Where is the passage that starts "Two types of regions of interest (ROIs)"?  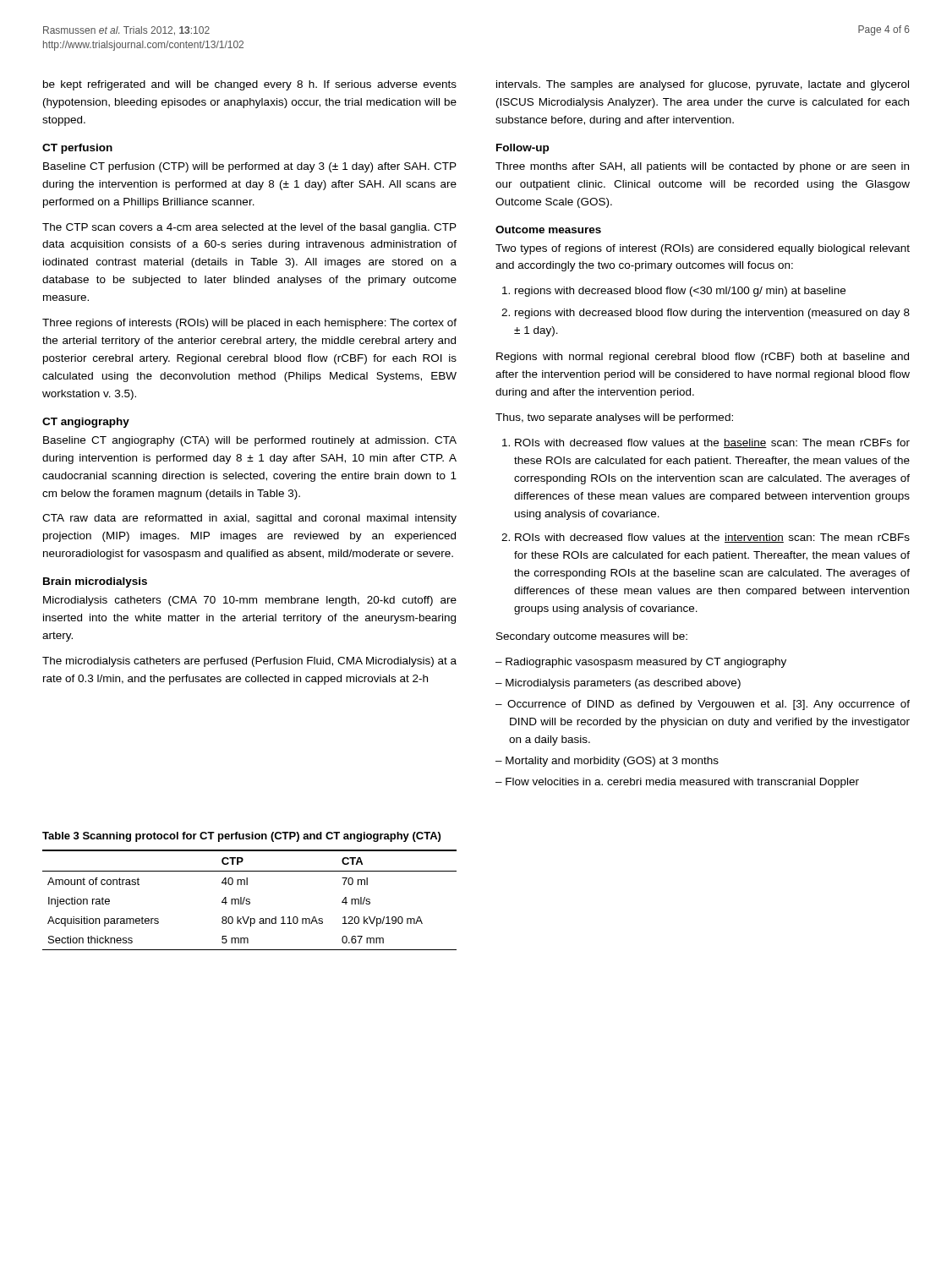(703, 257)
